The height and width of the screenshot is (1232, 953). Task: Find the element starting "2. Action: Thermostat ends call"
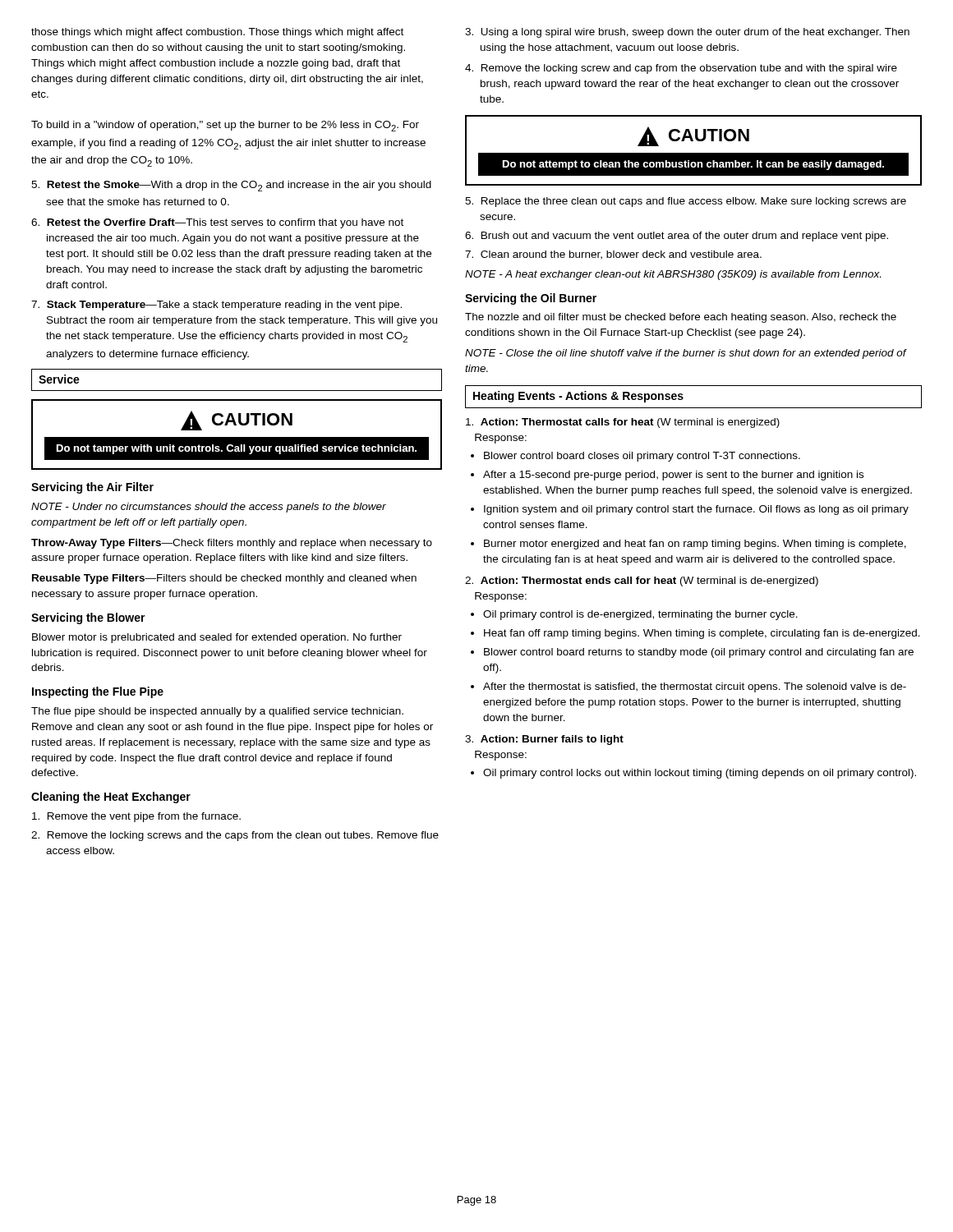(693, 650)
